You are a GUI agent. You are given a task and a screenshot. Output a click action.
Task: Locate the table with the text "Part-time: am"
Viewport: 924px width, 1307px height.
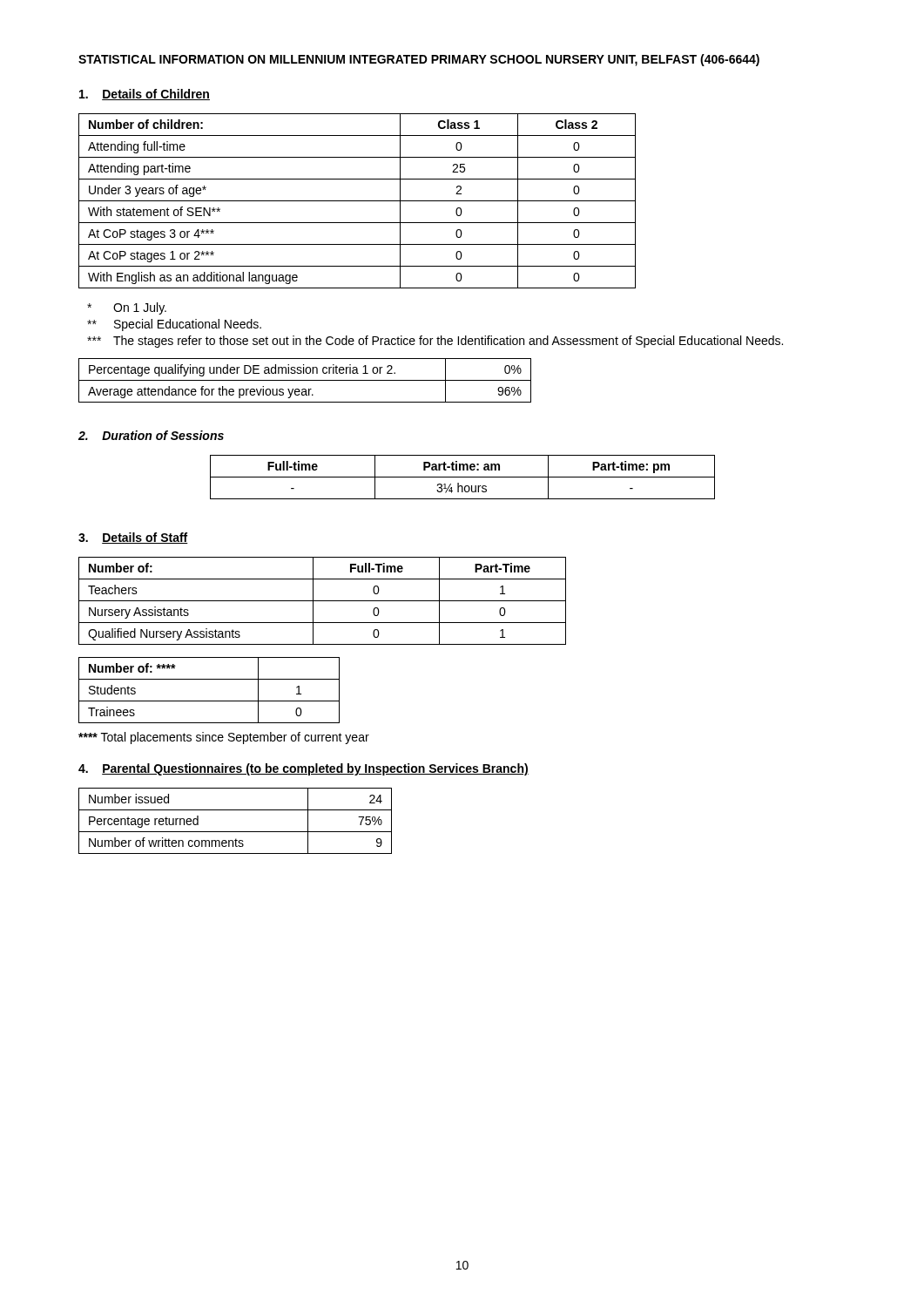[462, 477]
